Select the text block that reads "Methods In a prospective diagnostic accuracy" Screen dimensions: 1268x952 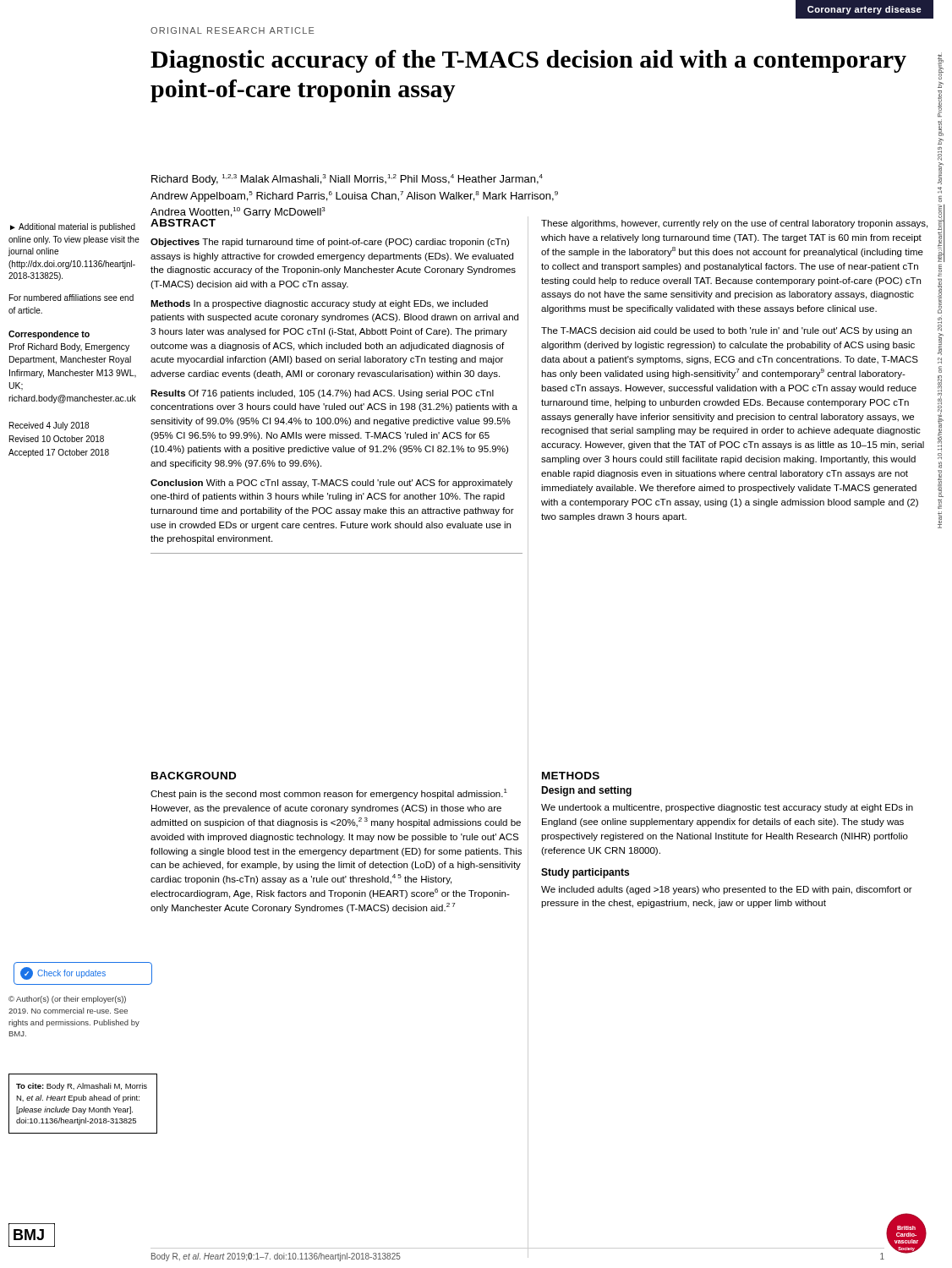[335, 338]
